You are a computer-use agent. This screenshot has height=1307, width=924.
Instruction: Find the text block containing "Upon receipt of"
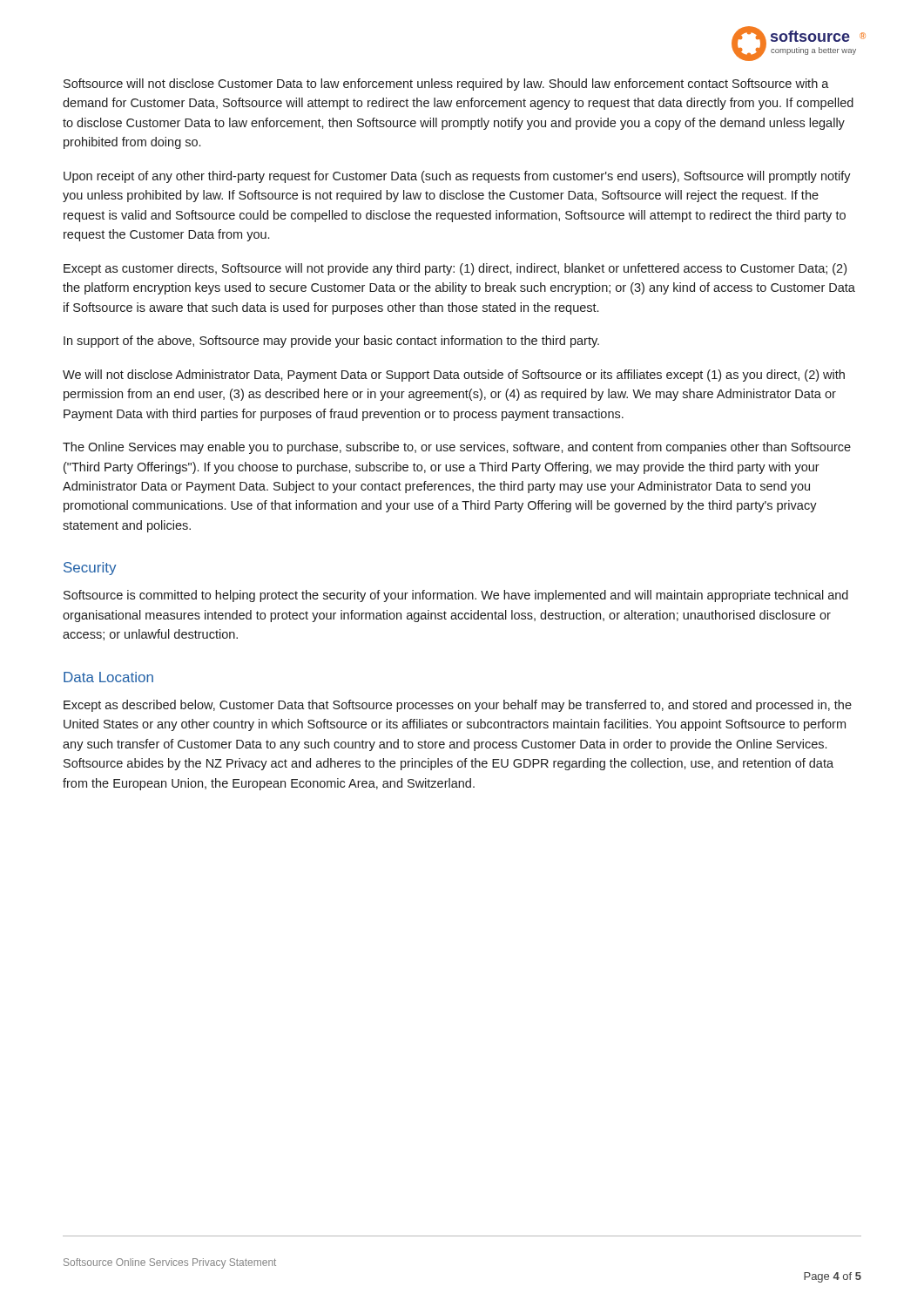(x=457, y=205)
